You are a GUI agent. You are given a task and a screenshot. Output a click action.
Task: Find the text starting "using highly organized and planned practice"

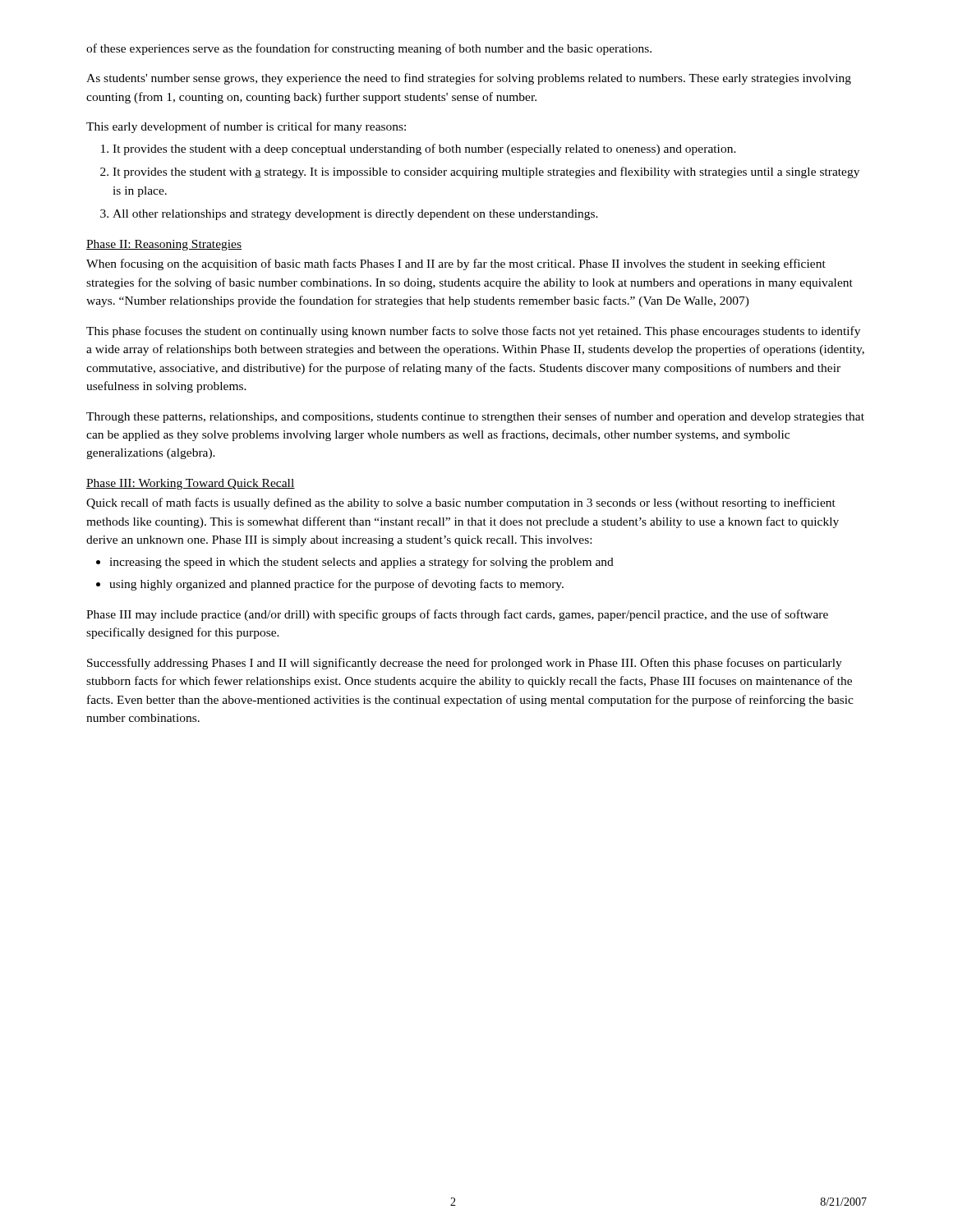point(476,584)
